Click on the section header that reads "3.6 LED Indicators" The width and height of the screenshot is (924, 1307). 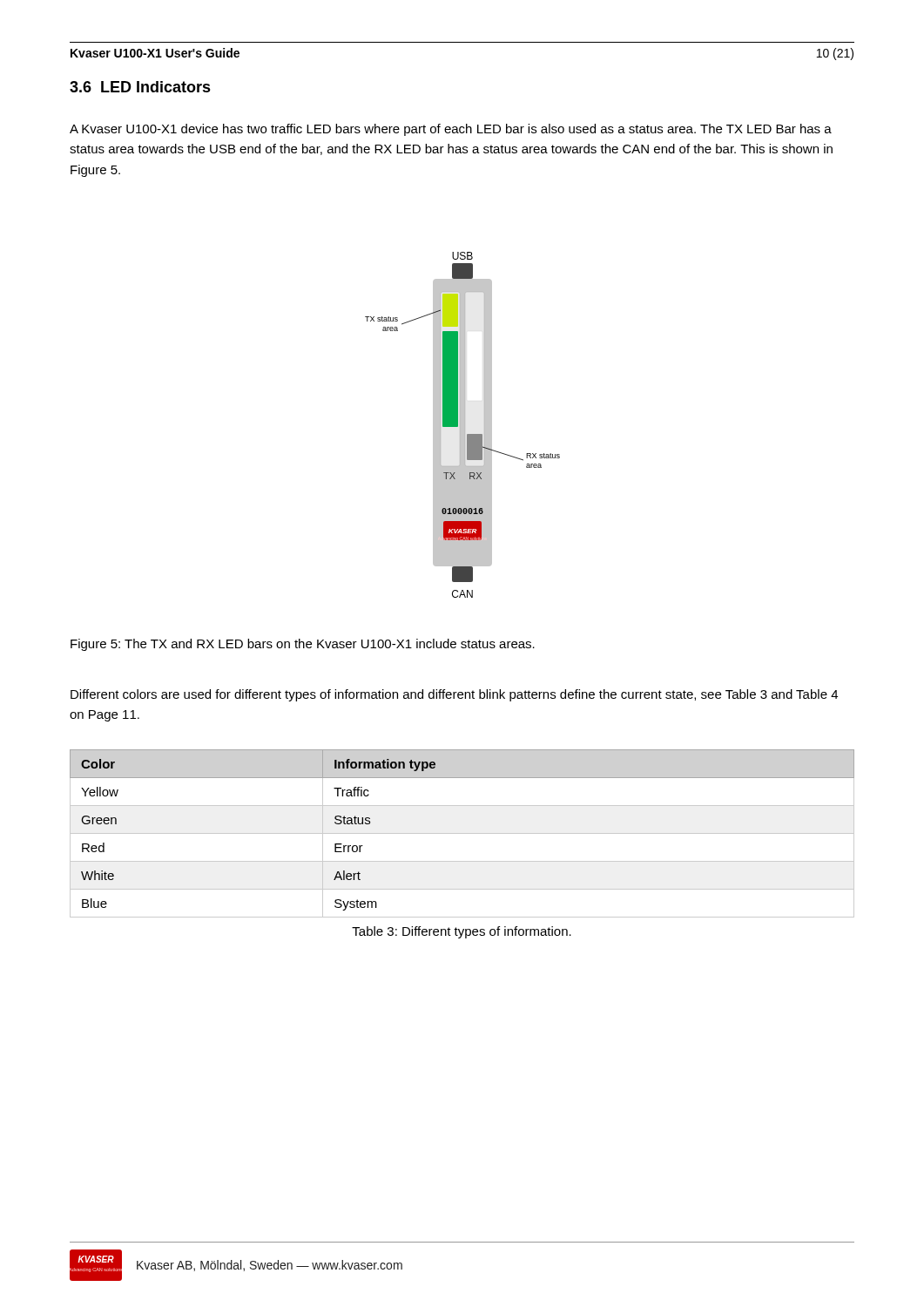(x=140, y=88)
